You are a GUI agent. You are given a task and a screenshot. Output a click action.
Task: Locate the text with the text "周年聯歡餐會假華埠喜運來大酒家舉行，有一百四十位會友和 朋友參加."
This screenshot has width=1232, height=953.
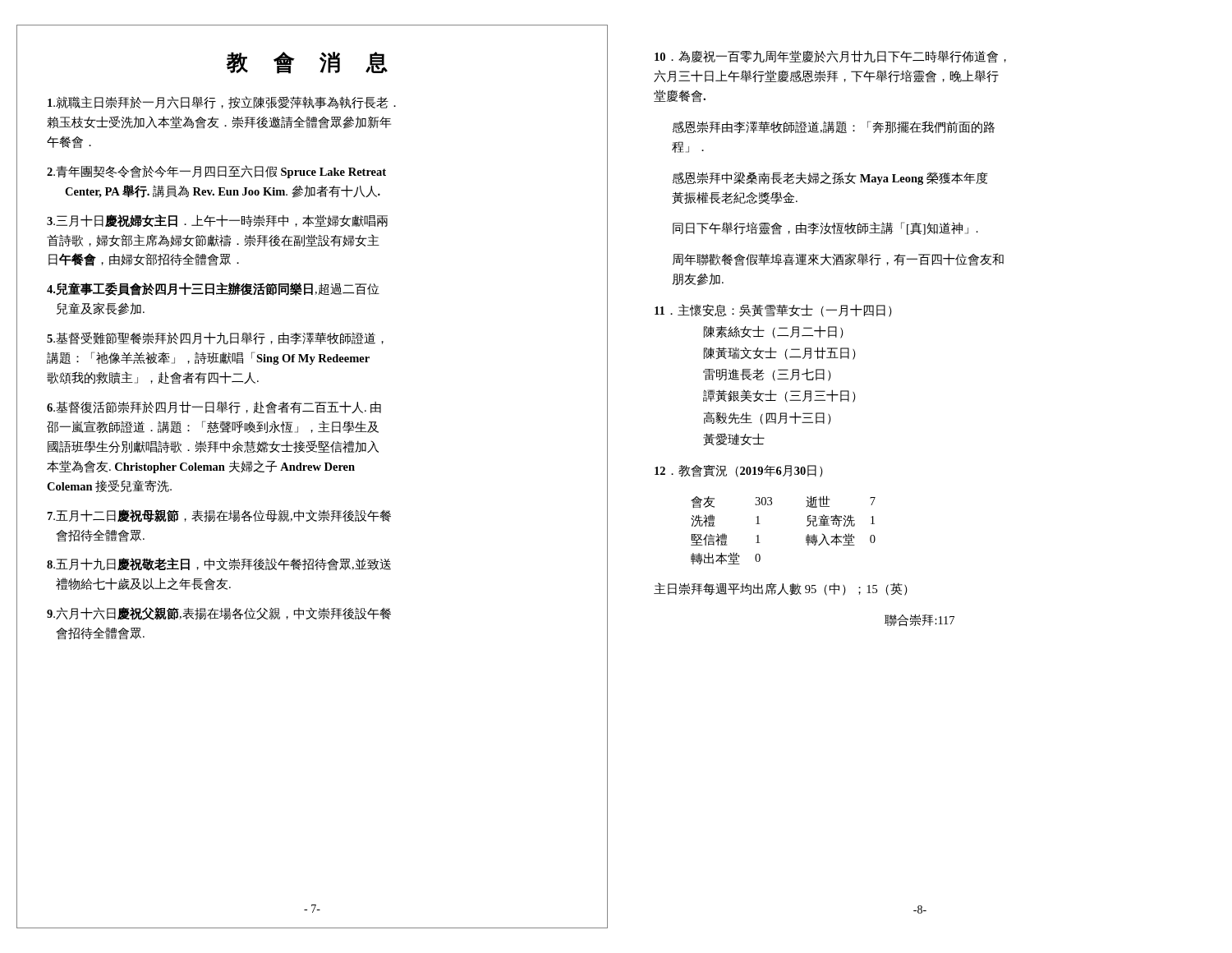click(x=838, y=270)
